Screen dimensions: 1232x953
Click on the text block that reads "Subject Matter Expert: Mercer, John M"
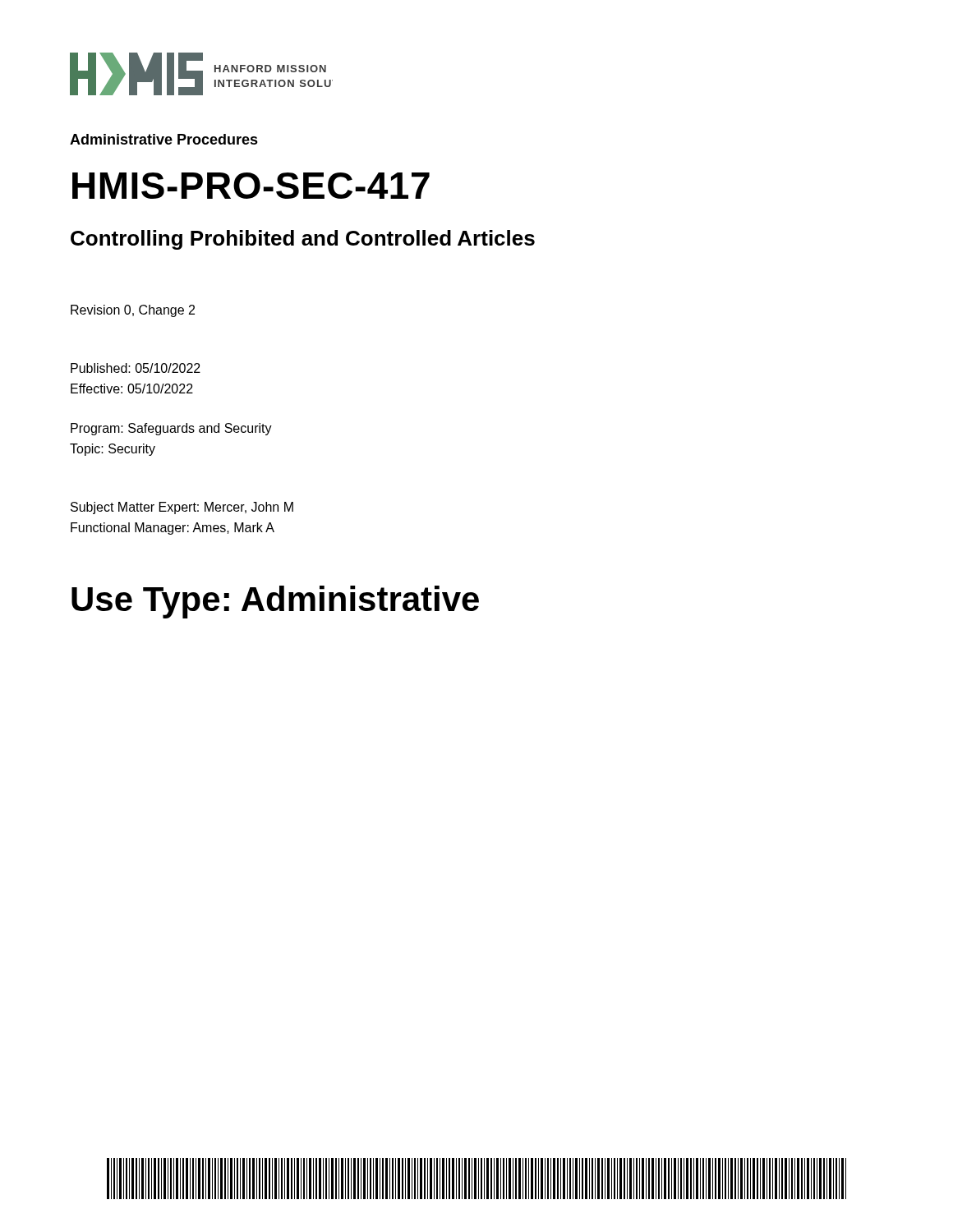[x=182, y=517]
